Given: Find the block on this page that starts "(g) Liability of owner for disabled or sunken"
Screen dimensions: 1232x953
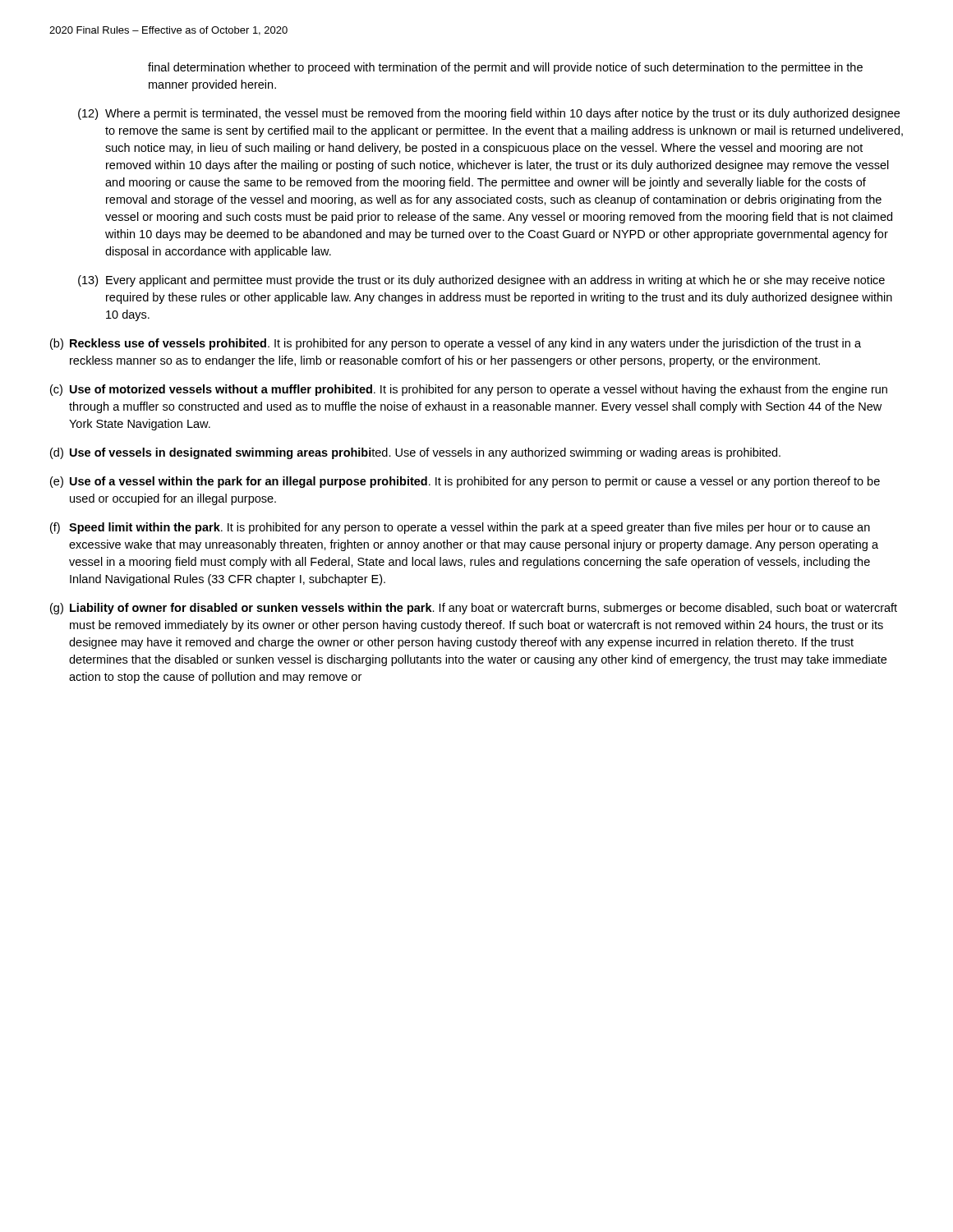Looking at the screenshot, I should tap(476, 643).
